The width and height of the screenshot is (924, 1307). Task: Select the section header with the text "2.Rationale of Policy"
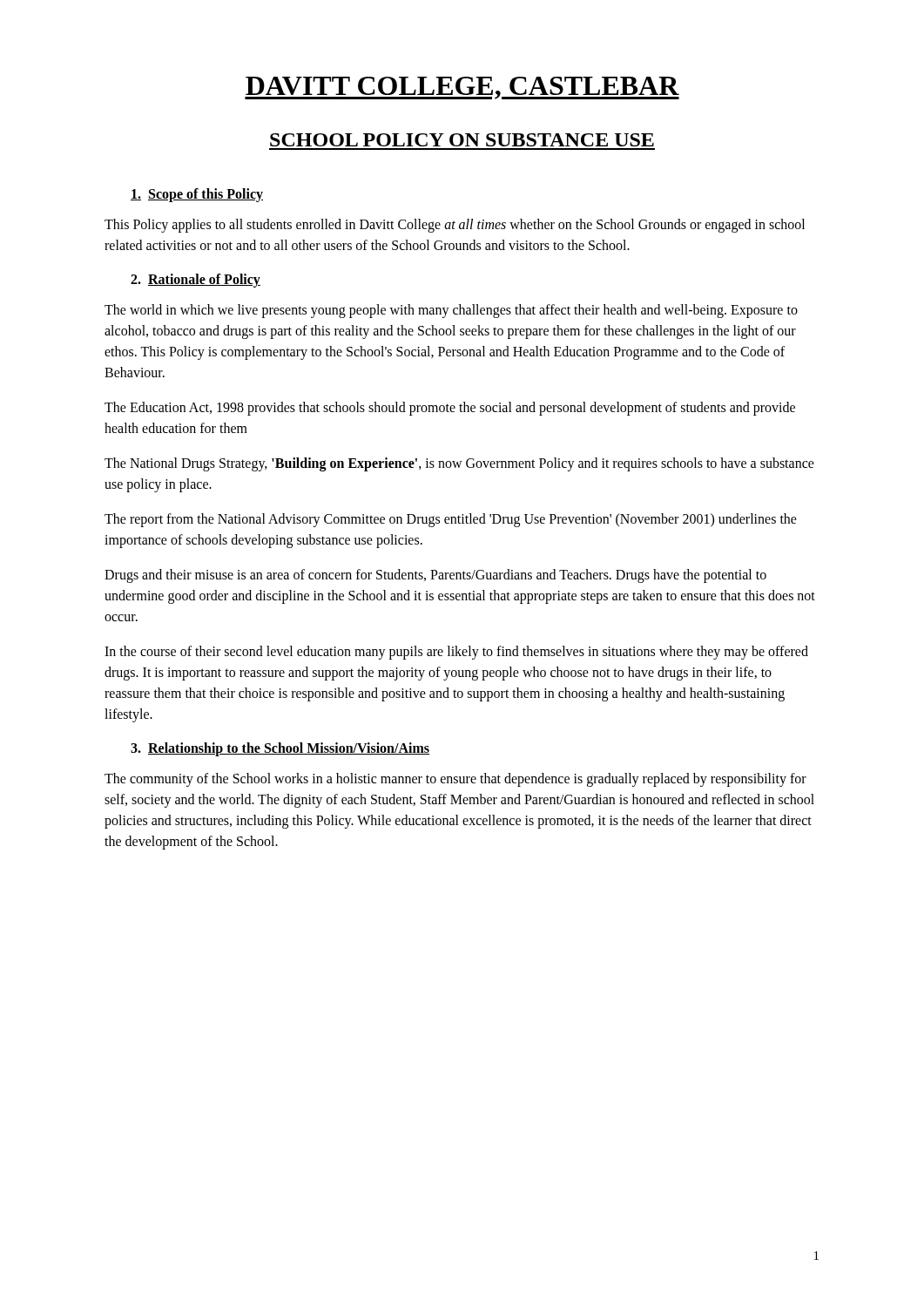(x=195, y=279)
